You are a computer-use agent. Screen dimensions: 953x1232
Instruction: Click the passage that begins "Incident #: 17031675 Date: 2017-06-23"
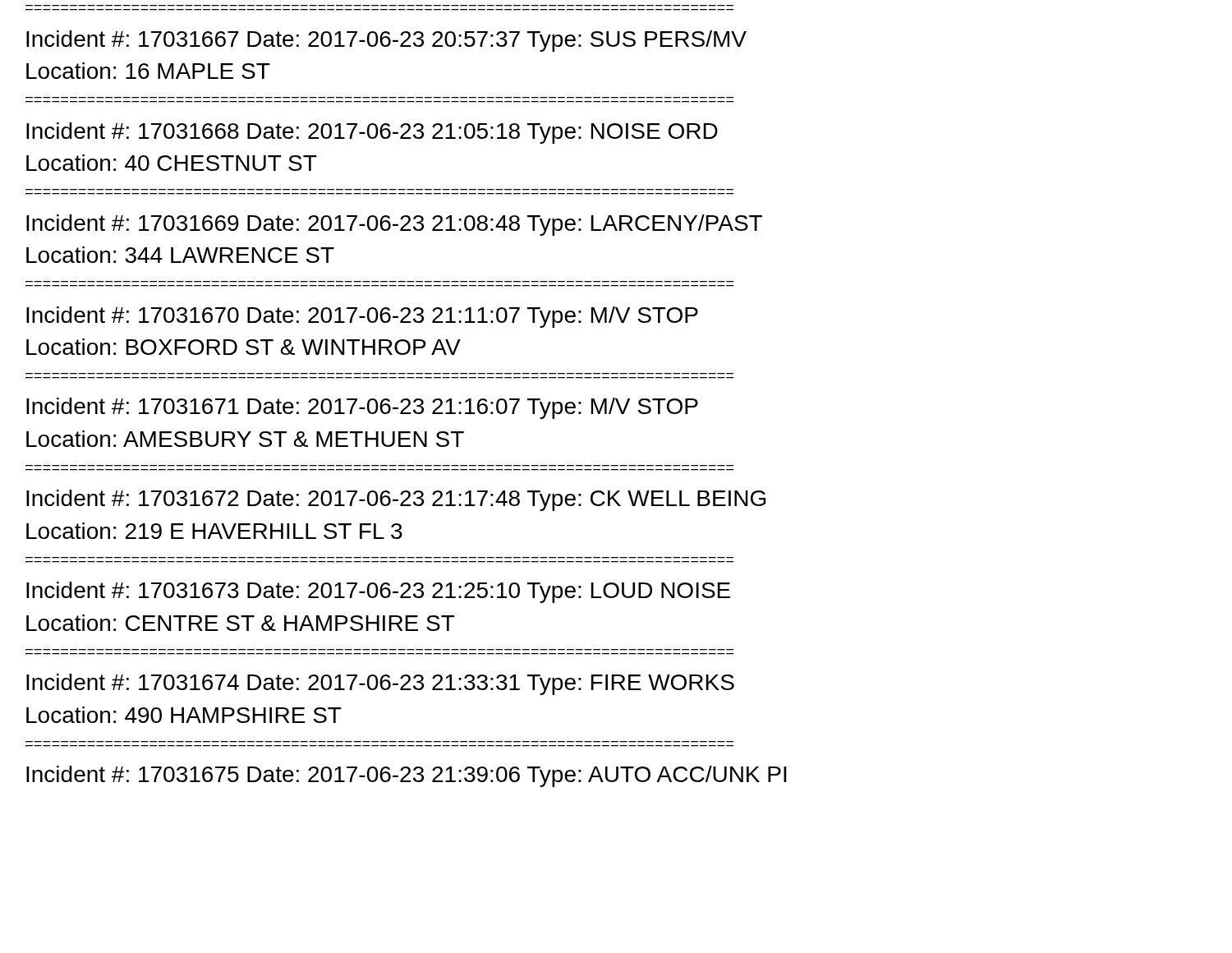tap(616, 775)
